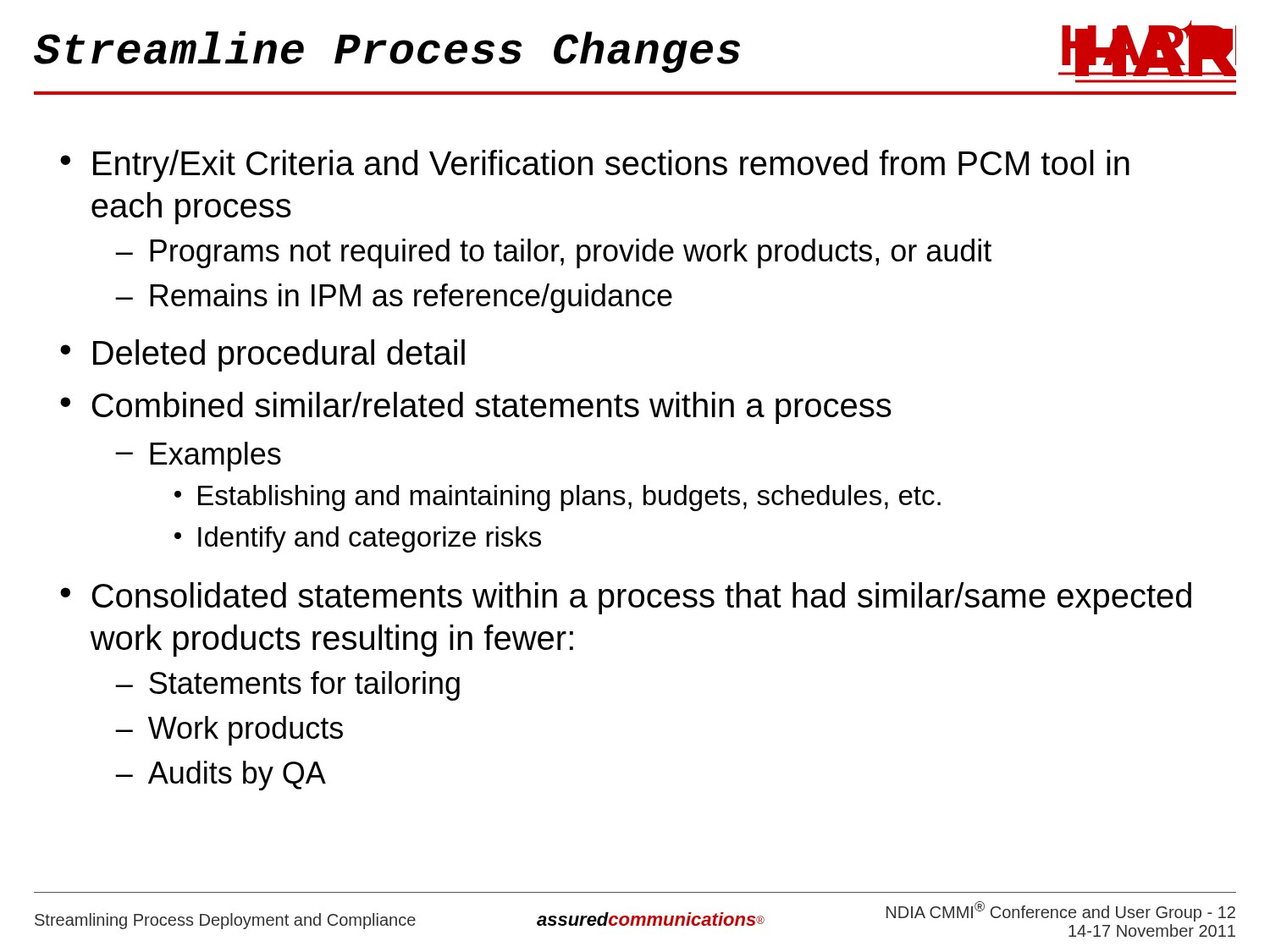The width and height of the screenshot is (1270, 952).
Task: Point to the block beginning "• Consolidated statements within a process"
Action: click(x=626, y=598)
